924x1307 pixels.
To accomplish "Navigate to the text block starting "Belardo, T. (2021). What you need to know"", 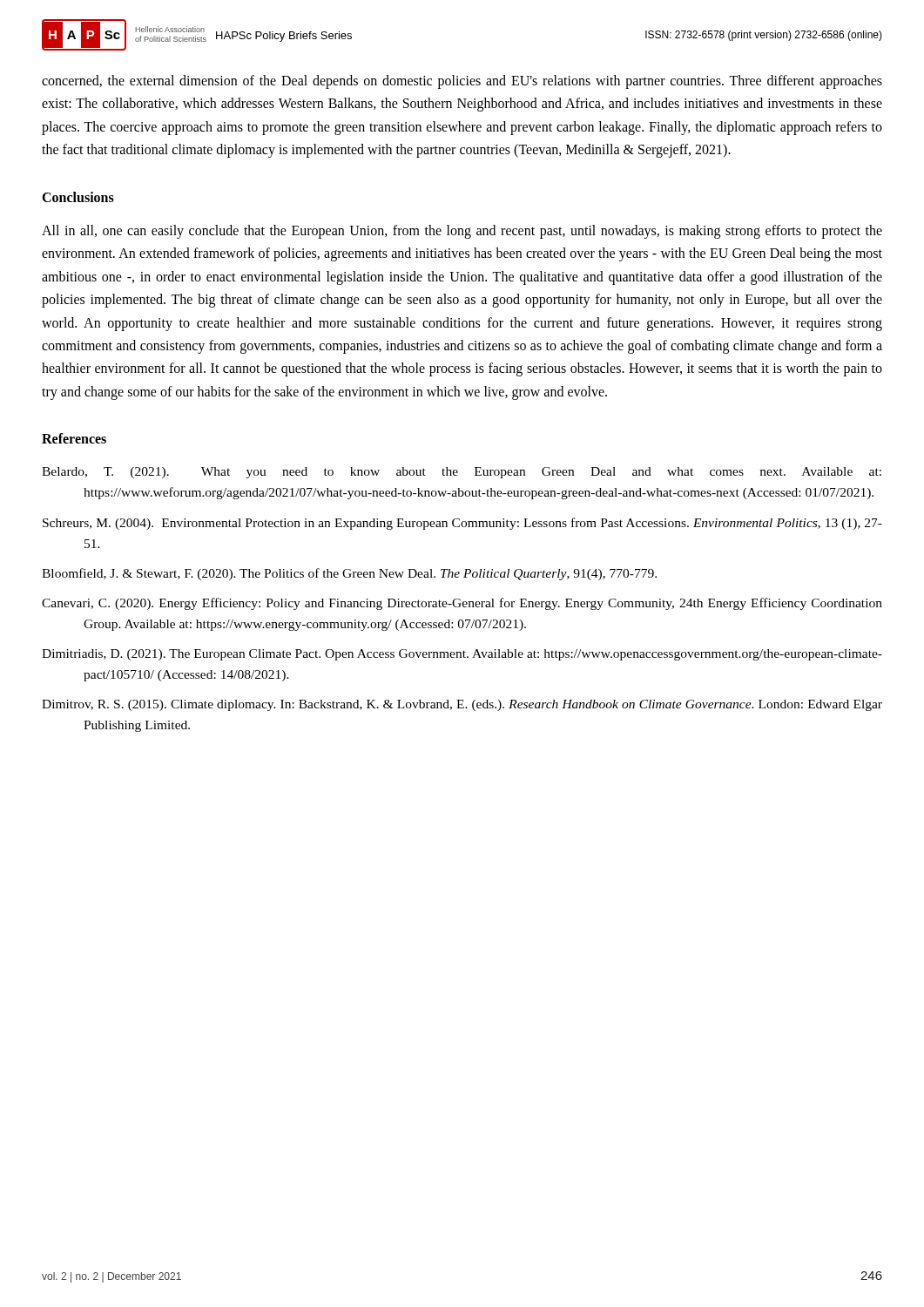I will pyautogui.click(x=462, y=482).
